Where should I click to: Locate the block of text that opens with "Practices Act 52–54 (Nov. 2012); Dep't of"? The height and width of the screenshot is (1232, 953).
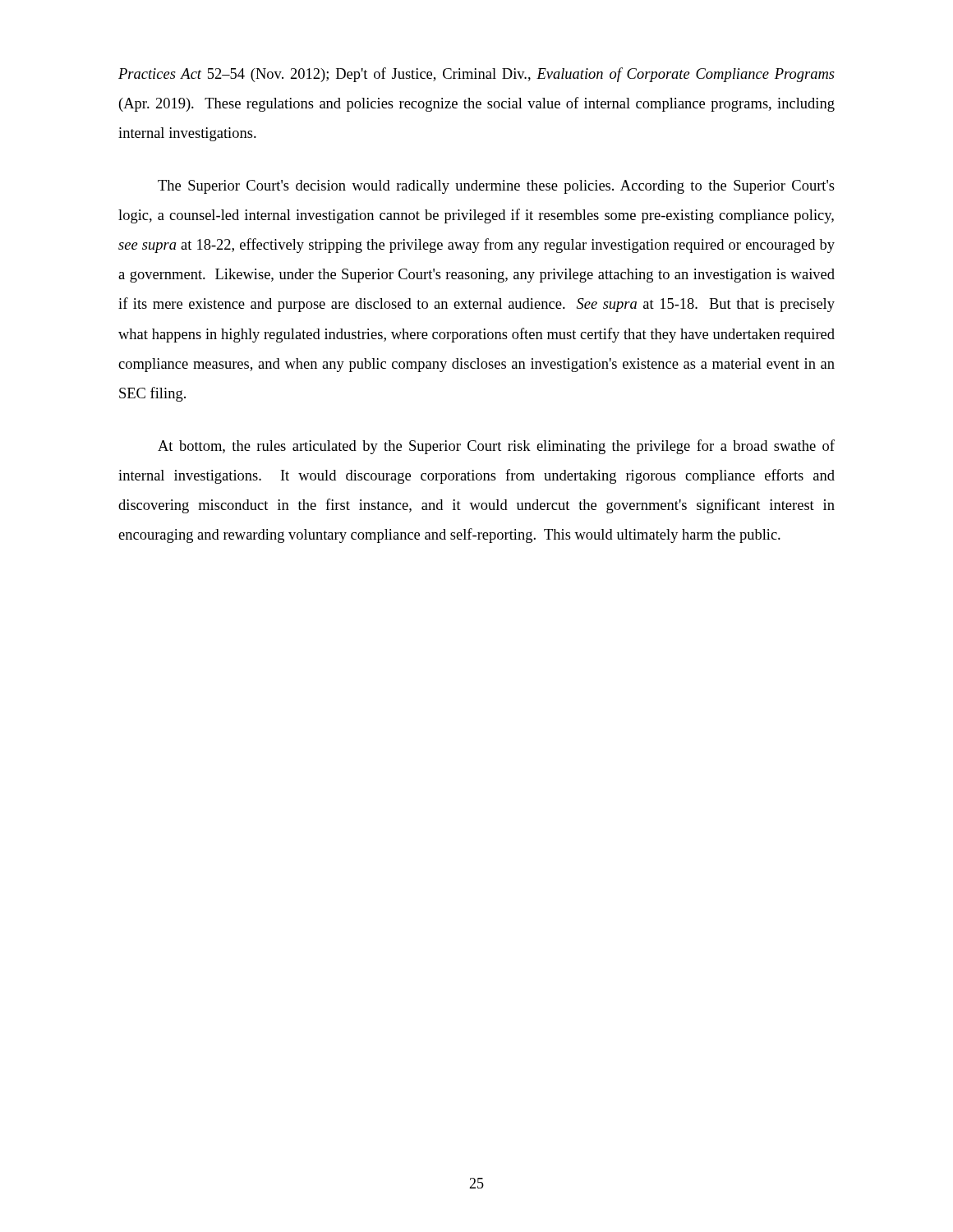point(476,304)
